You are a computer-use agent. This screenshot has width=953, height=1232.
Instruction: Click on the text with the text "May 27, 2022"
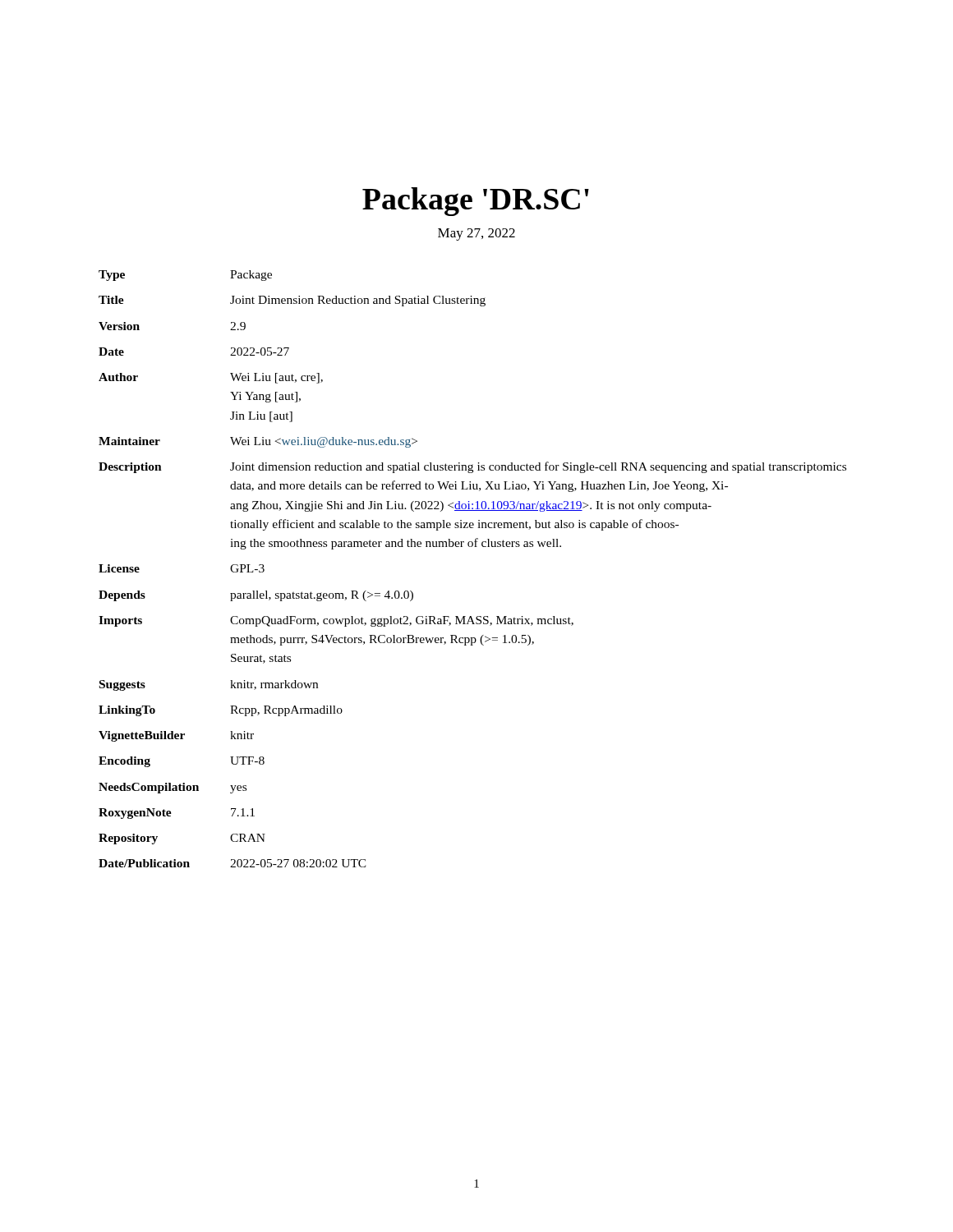point(476,233)
